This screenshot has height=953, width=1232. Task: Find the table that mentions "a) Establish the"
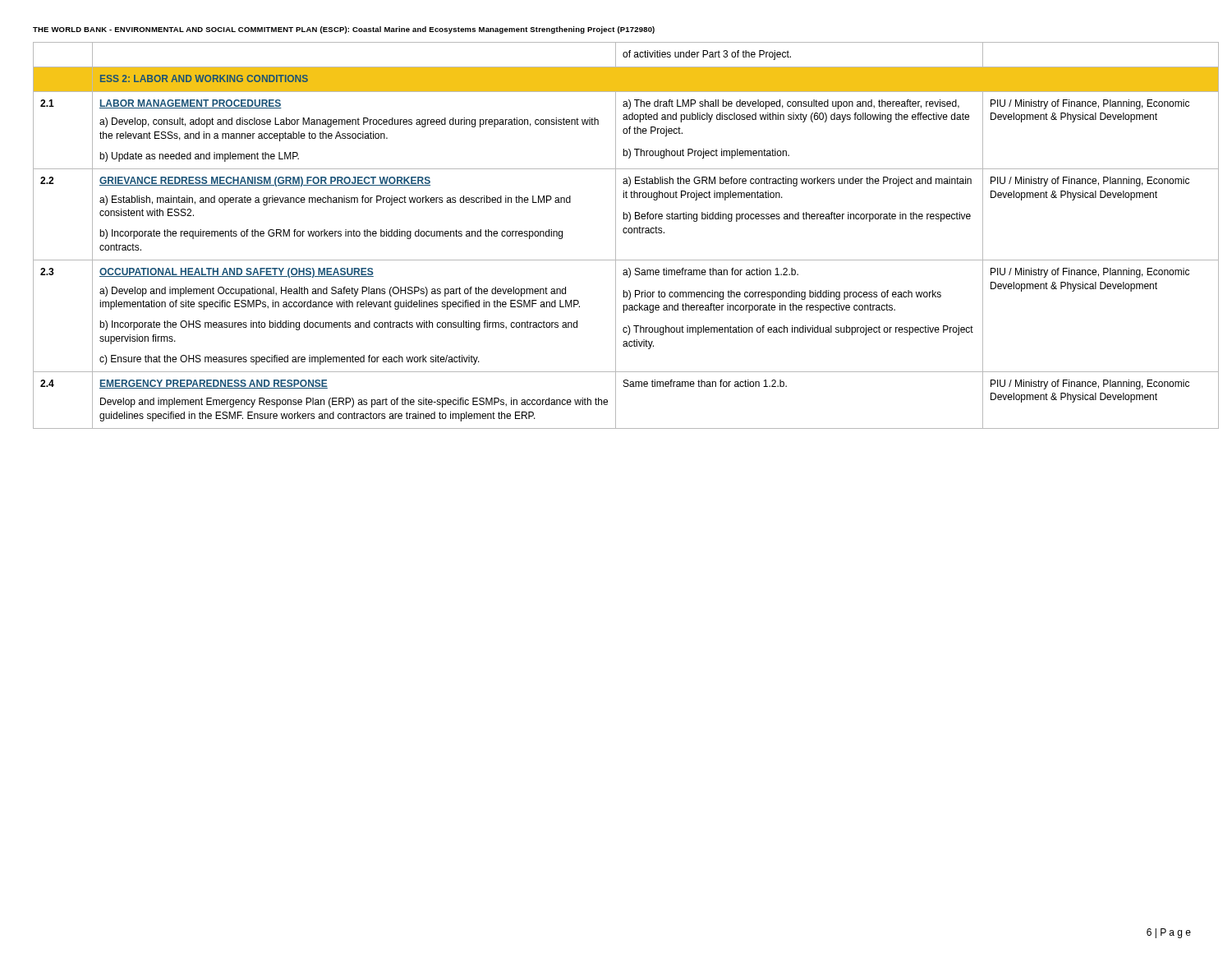[616, 235]
